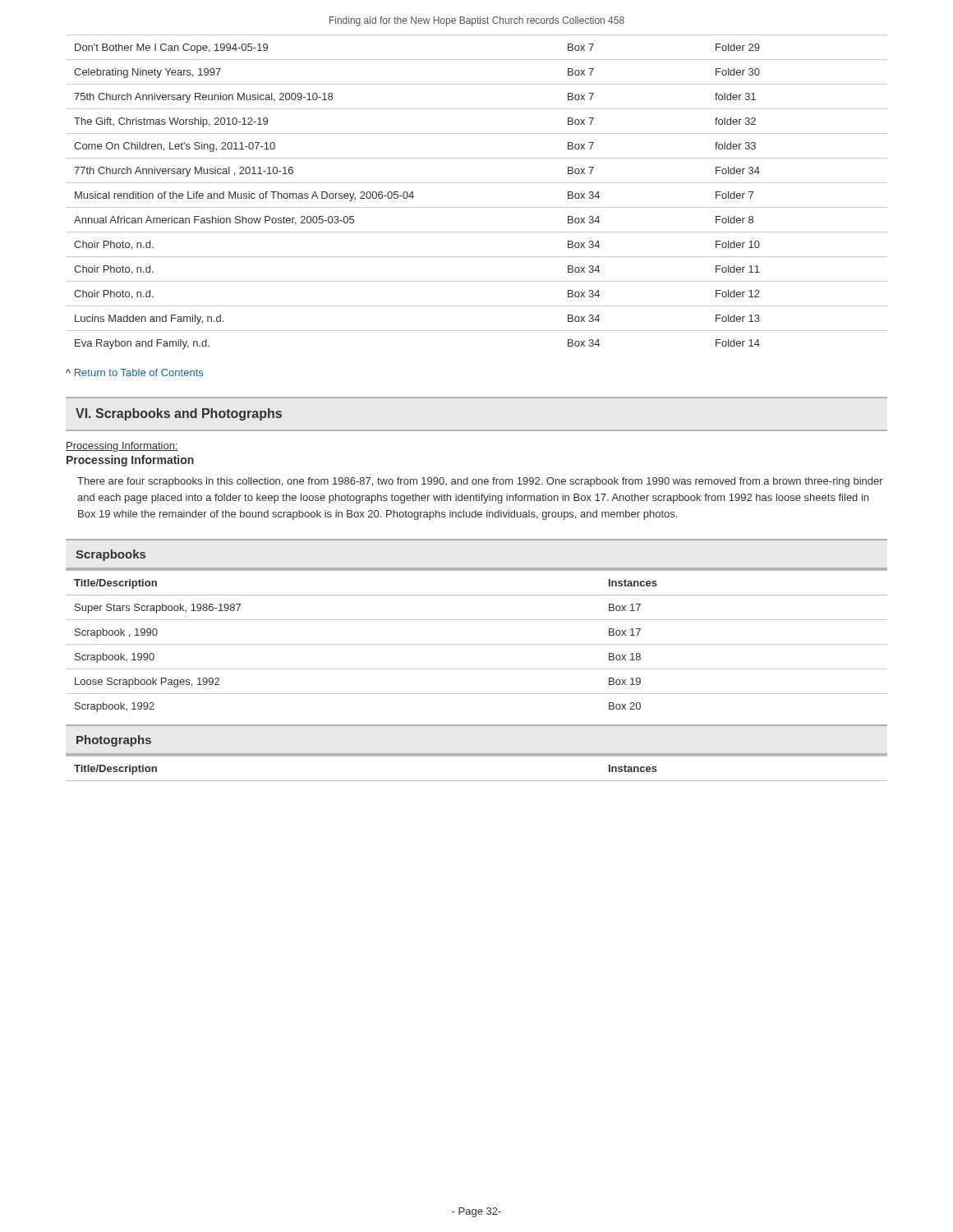Find the table that mentions "Annual African American"
953x1232 pixels.
coord(476,195)
